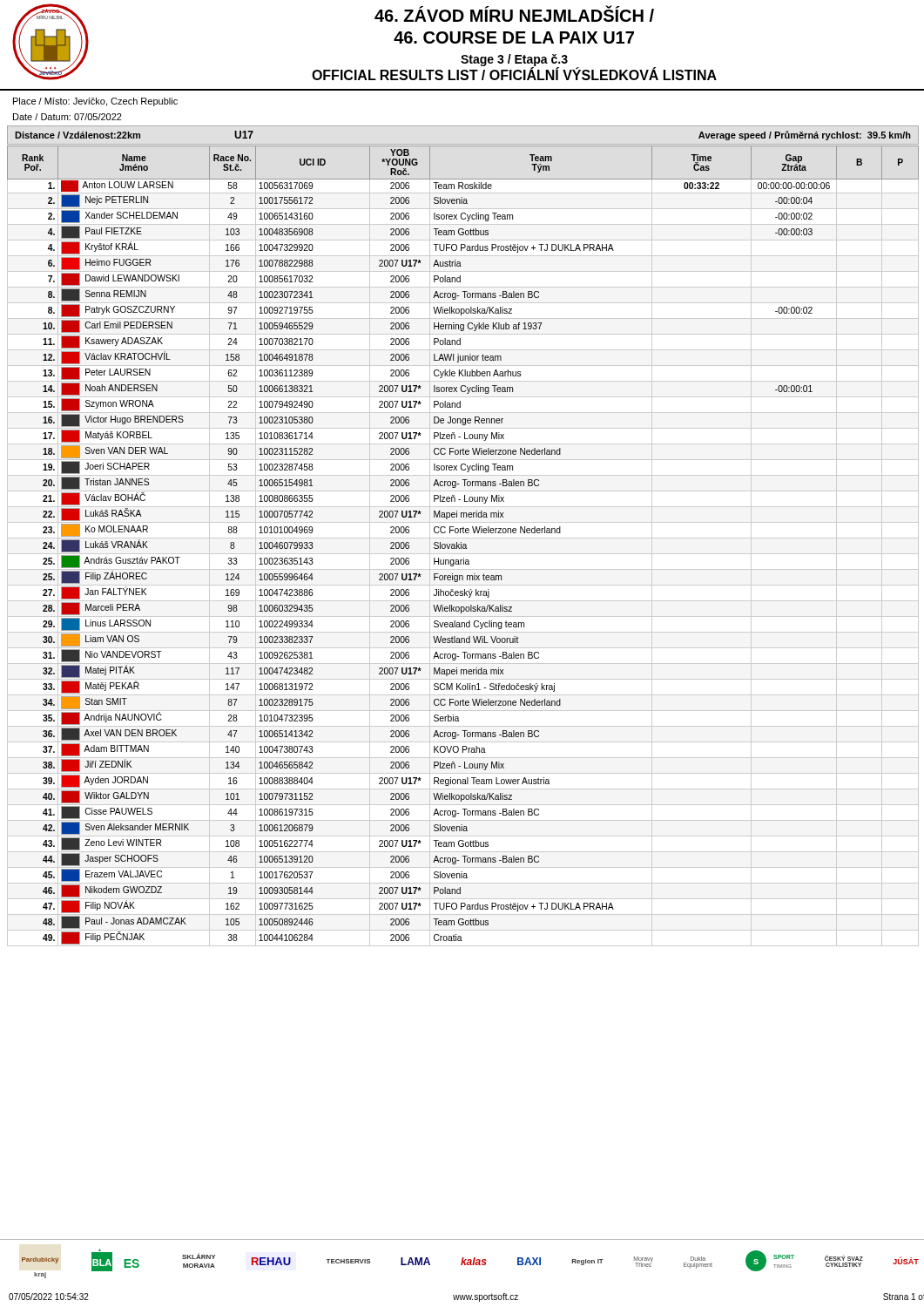Select the title that reads "ZÁVOD MÍRU NEJML. JEVÍČKO ✦ ✦ ✦ 46."

click(x=462, y=43)
